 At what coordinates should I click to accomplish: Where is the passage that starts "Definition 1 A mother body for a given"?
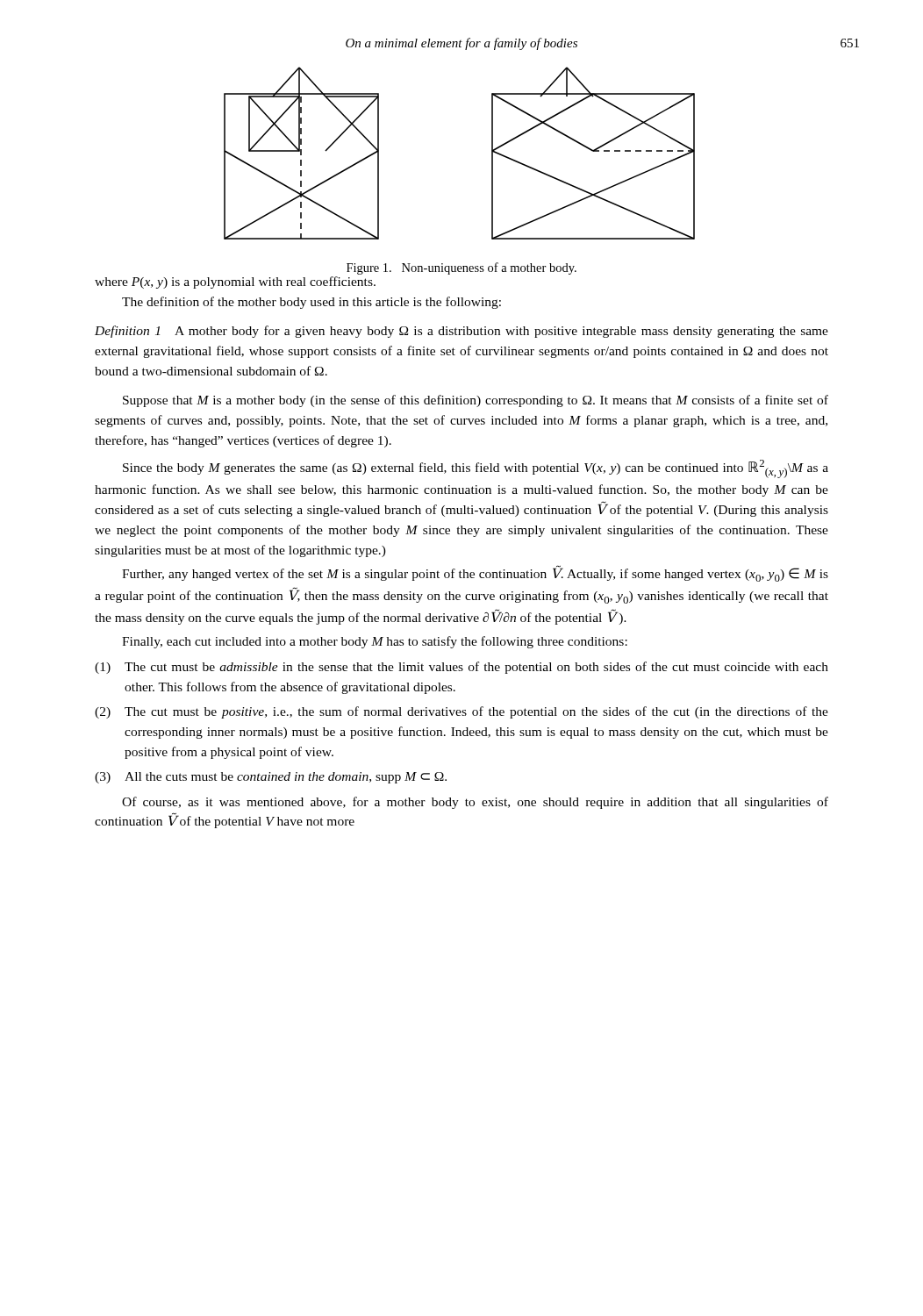462,350
